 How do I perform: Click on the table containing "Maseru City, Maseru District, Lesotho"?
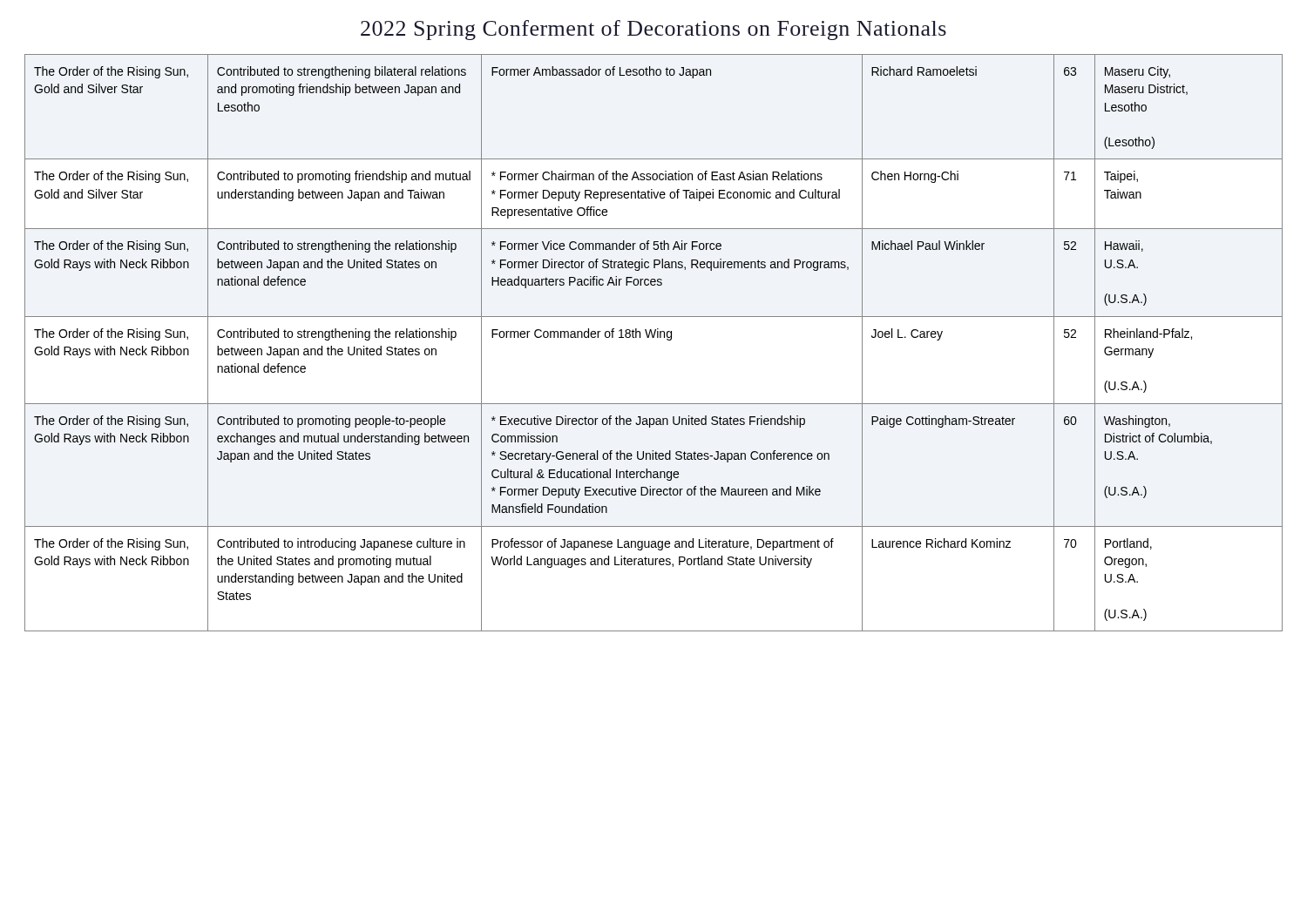[x=654, y=343]
